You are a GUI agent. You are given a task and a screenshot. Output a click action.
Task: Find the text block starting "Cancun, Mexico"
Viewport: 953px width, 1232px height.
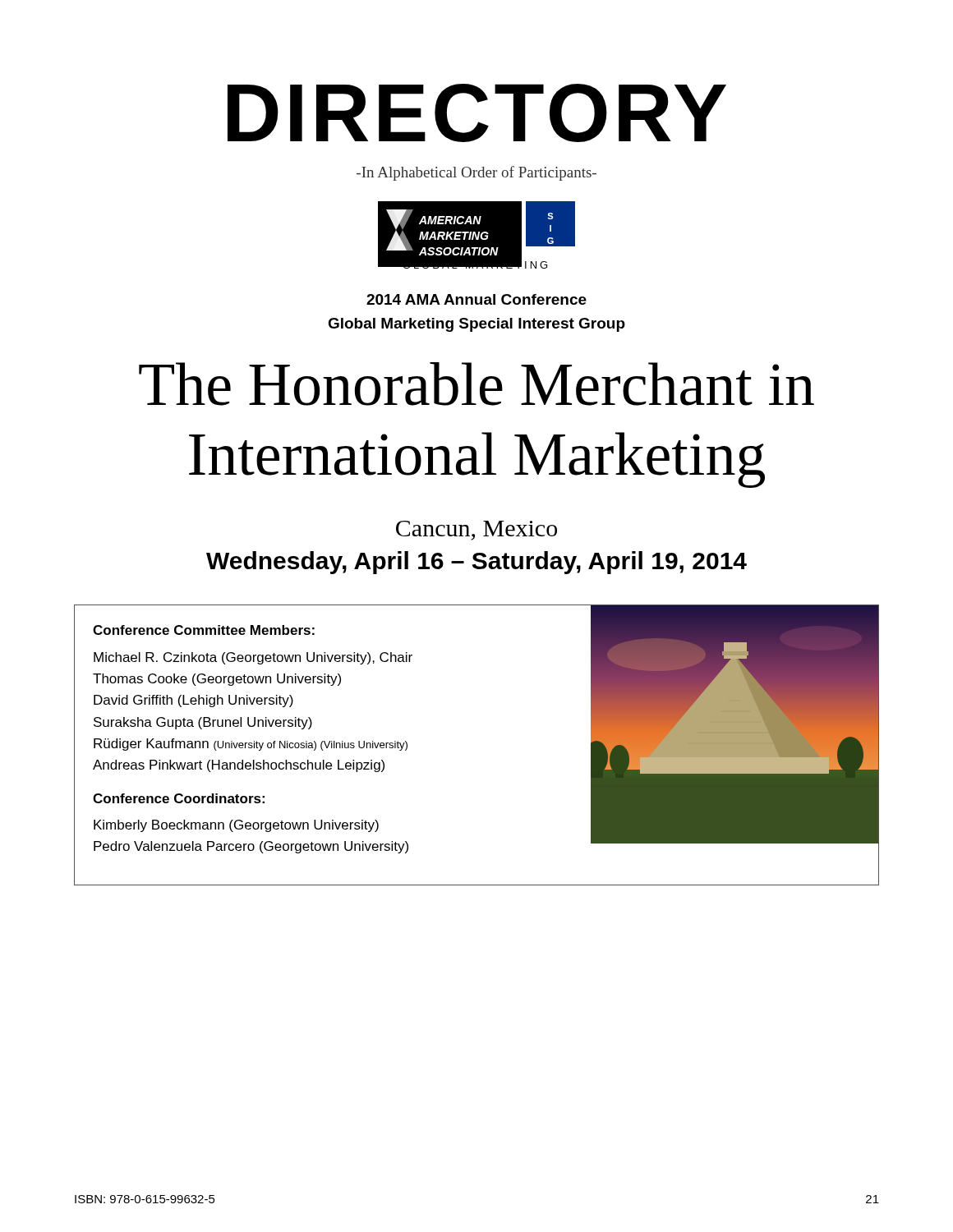click(476, 528)
